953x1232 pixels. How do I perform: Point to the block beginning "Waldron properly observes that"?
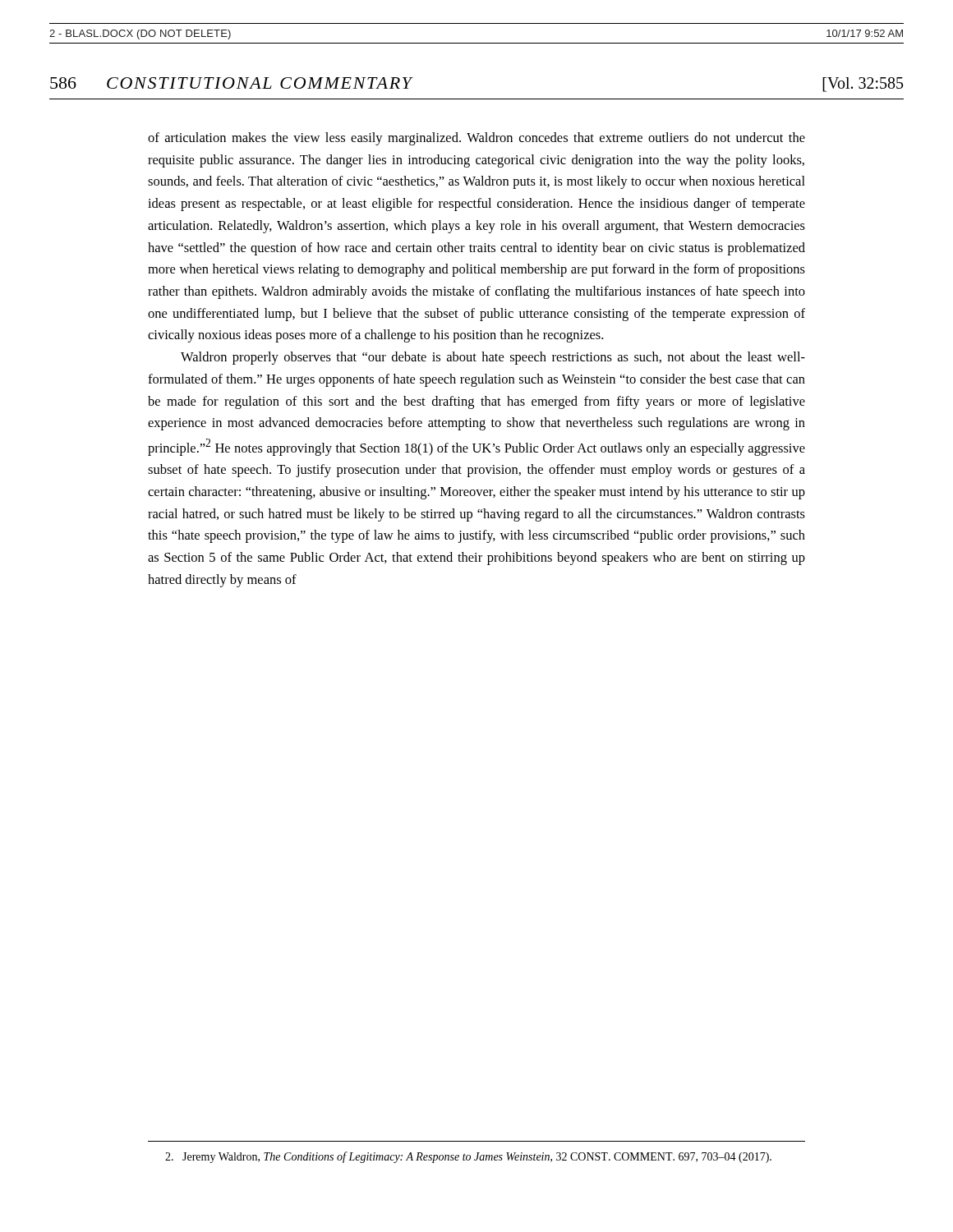[476, 469]
